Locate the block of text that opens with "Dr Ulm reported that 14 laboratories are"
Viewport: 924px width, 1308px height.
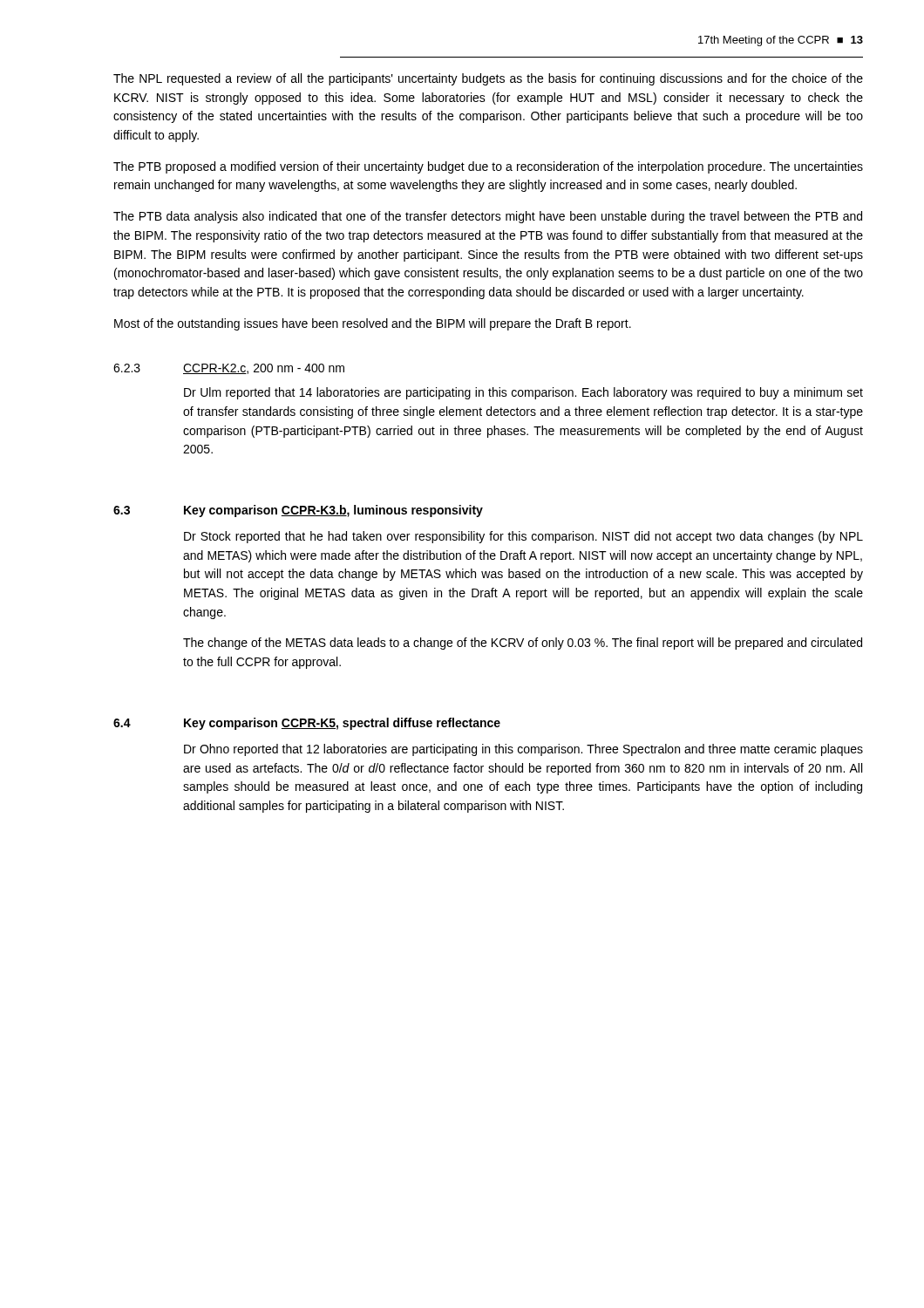point(523,421)
